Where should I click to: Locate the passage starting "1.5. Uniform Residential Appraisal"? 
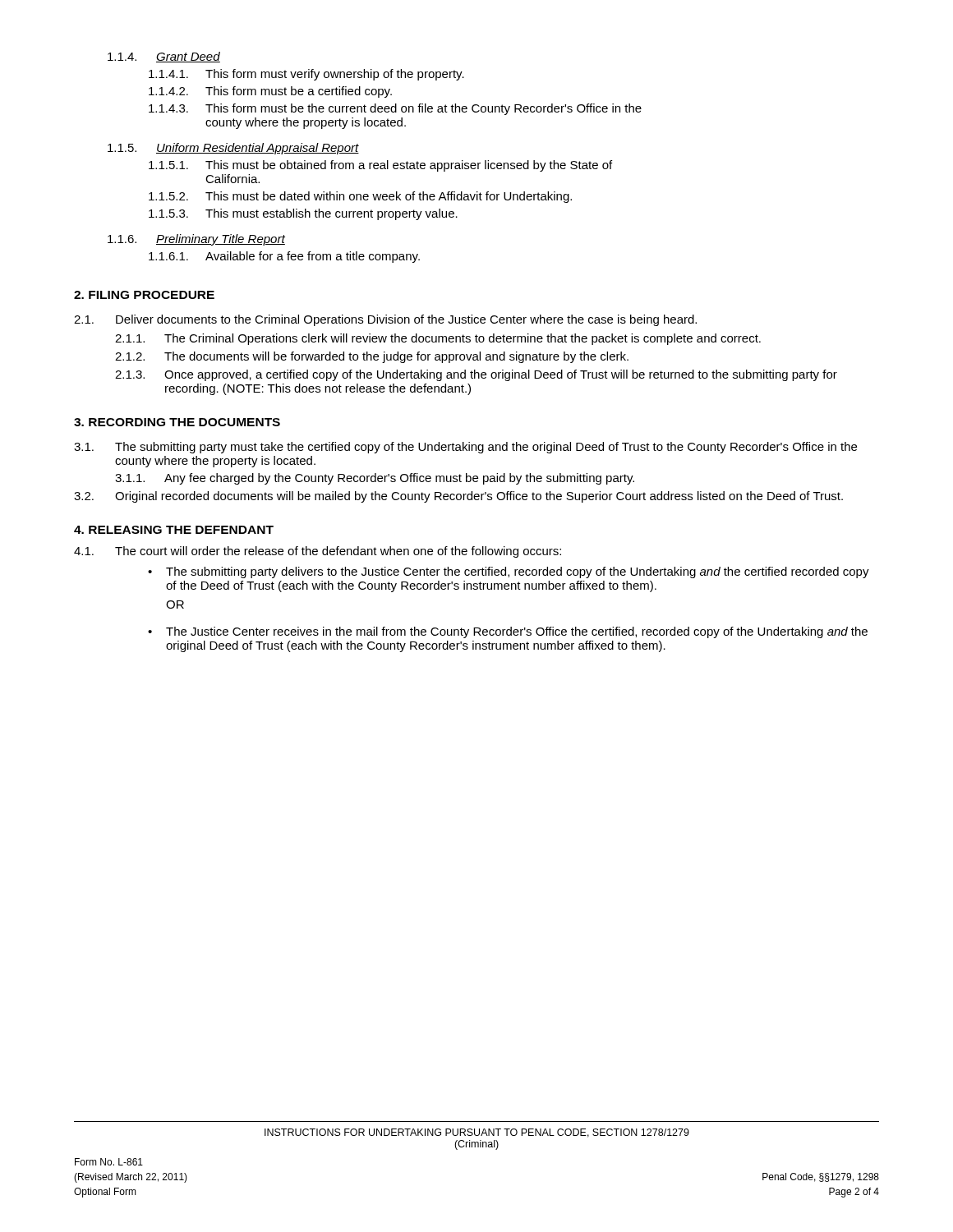click(233, 149)
